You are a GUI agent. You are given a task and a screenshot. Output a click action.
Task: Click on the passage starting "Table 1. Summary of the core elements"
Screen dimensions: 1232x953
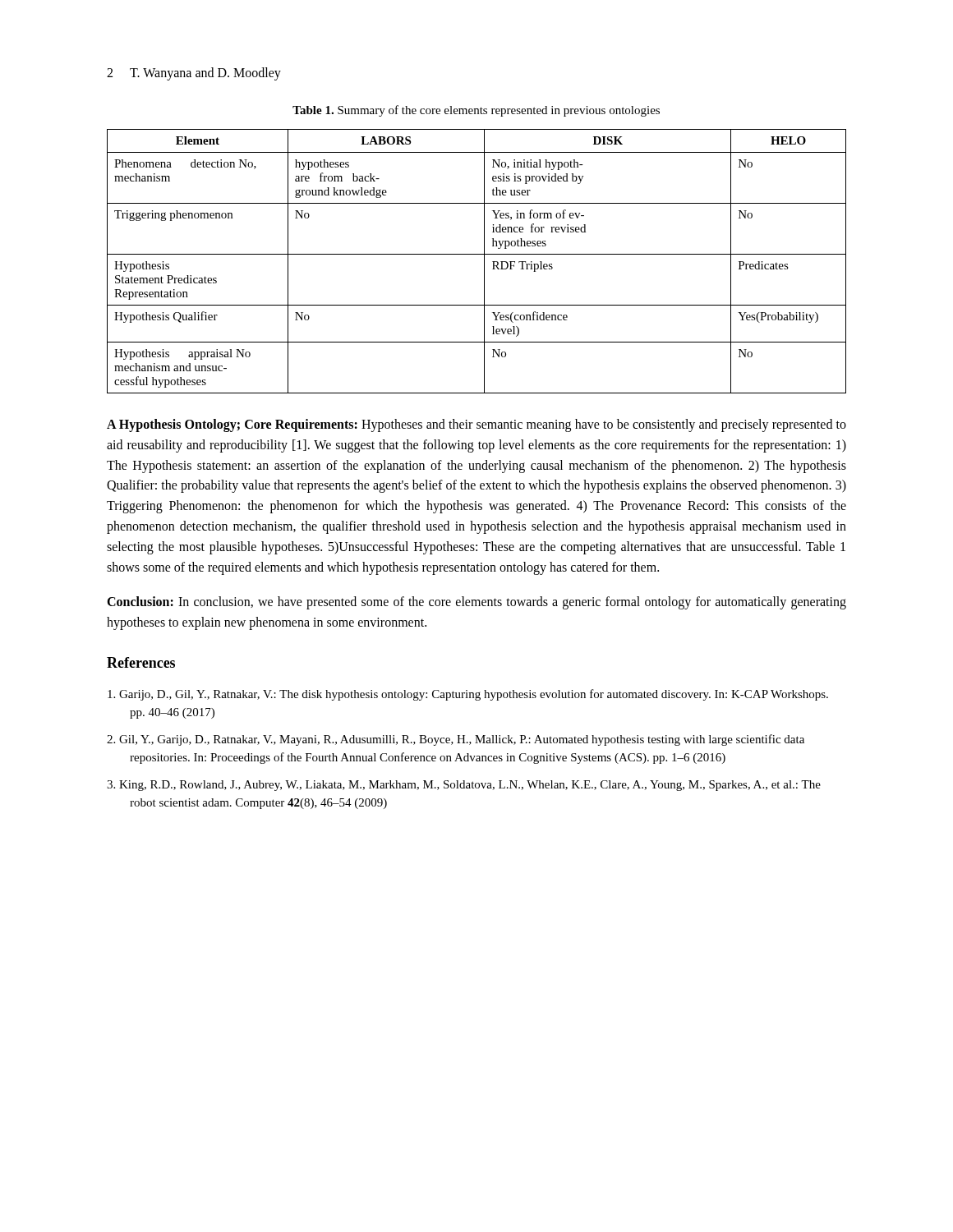click(x=476, y=110)
